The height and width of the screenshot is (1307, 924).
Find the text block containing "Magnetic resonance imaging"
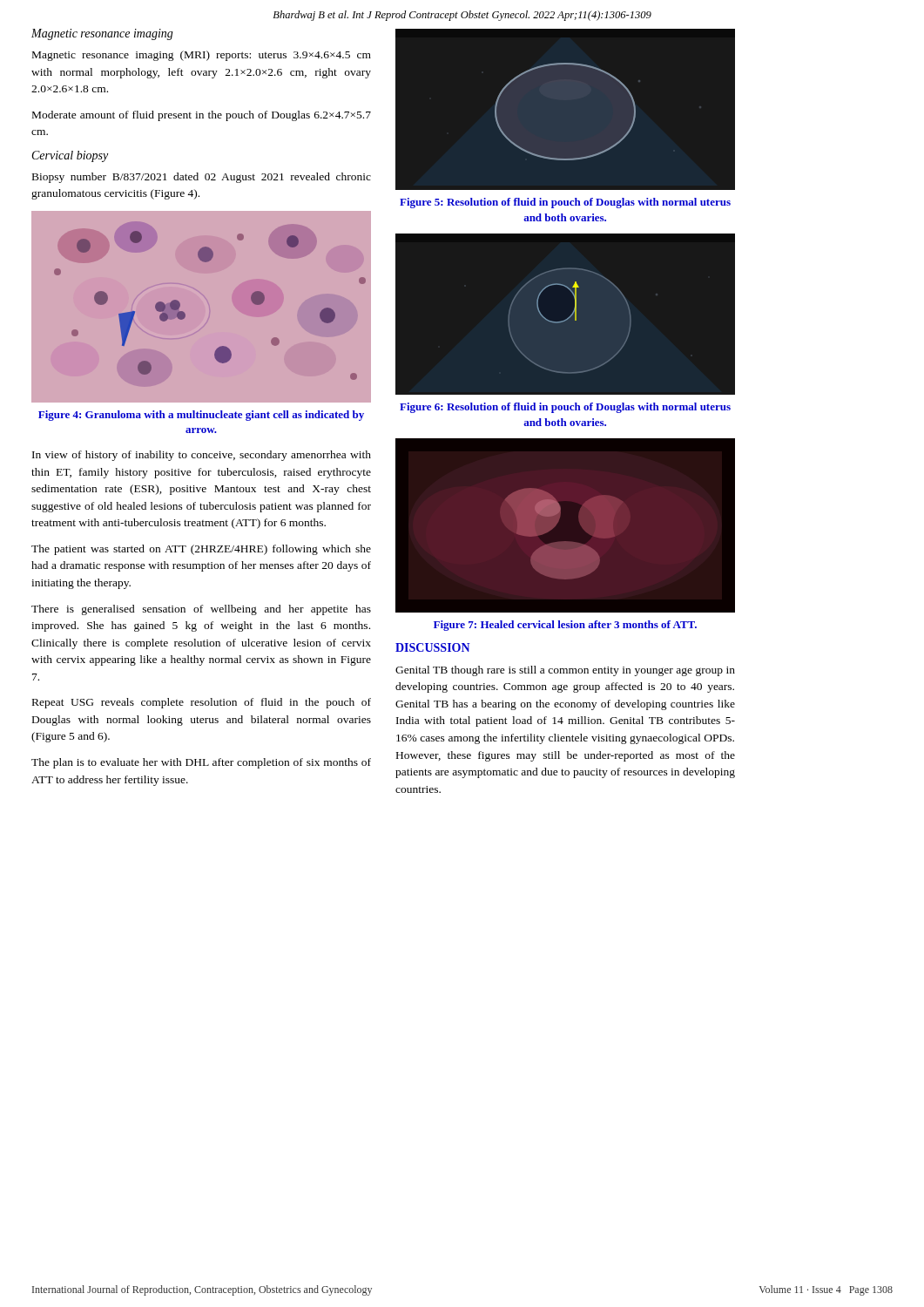coord(201,72)
